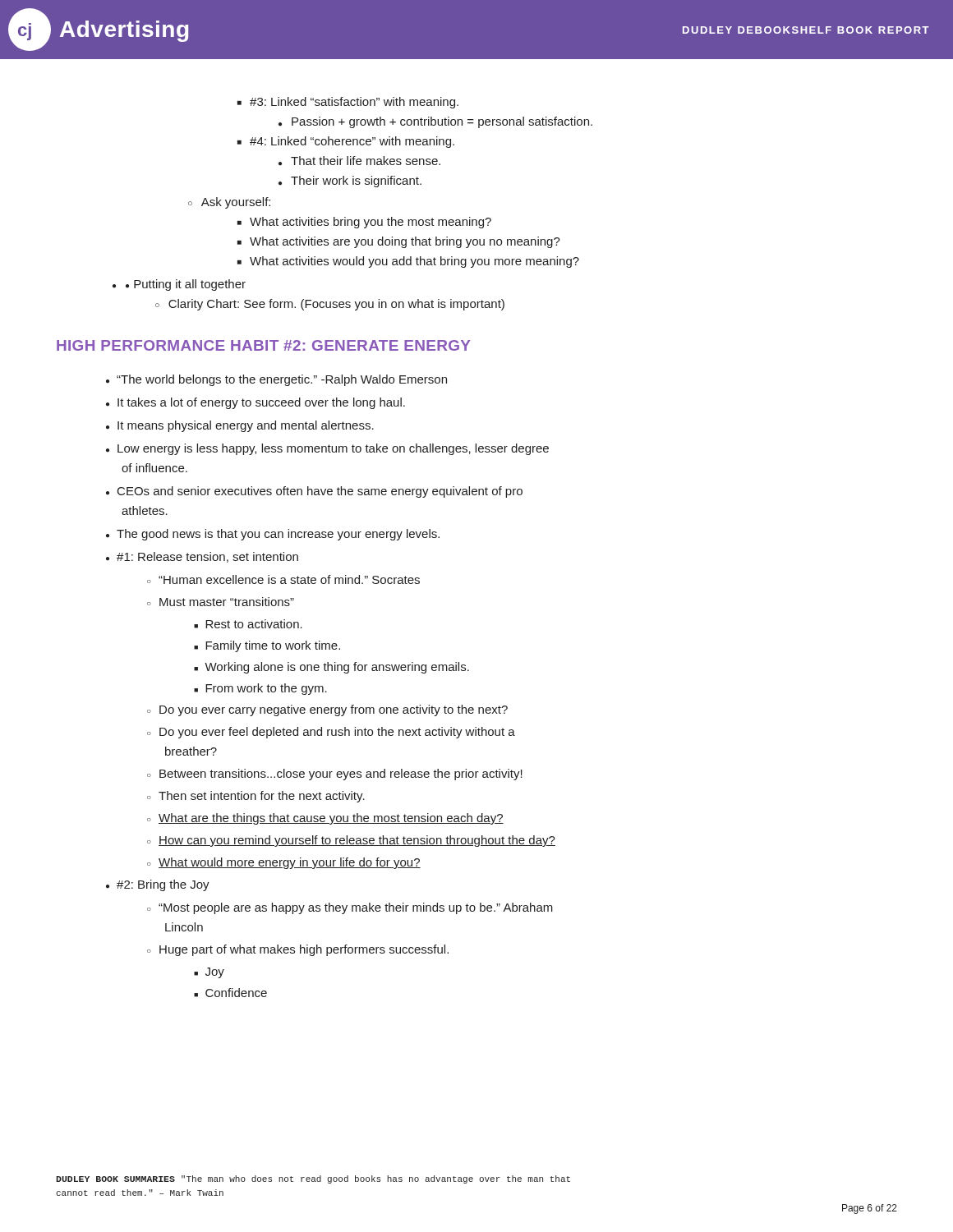953x1232 pixels.
Task: Navigate to the text block starting "●#2: Bring the Joy"
Action: [157, 884]
